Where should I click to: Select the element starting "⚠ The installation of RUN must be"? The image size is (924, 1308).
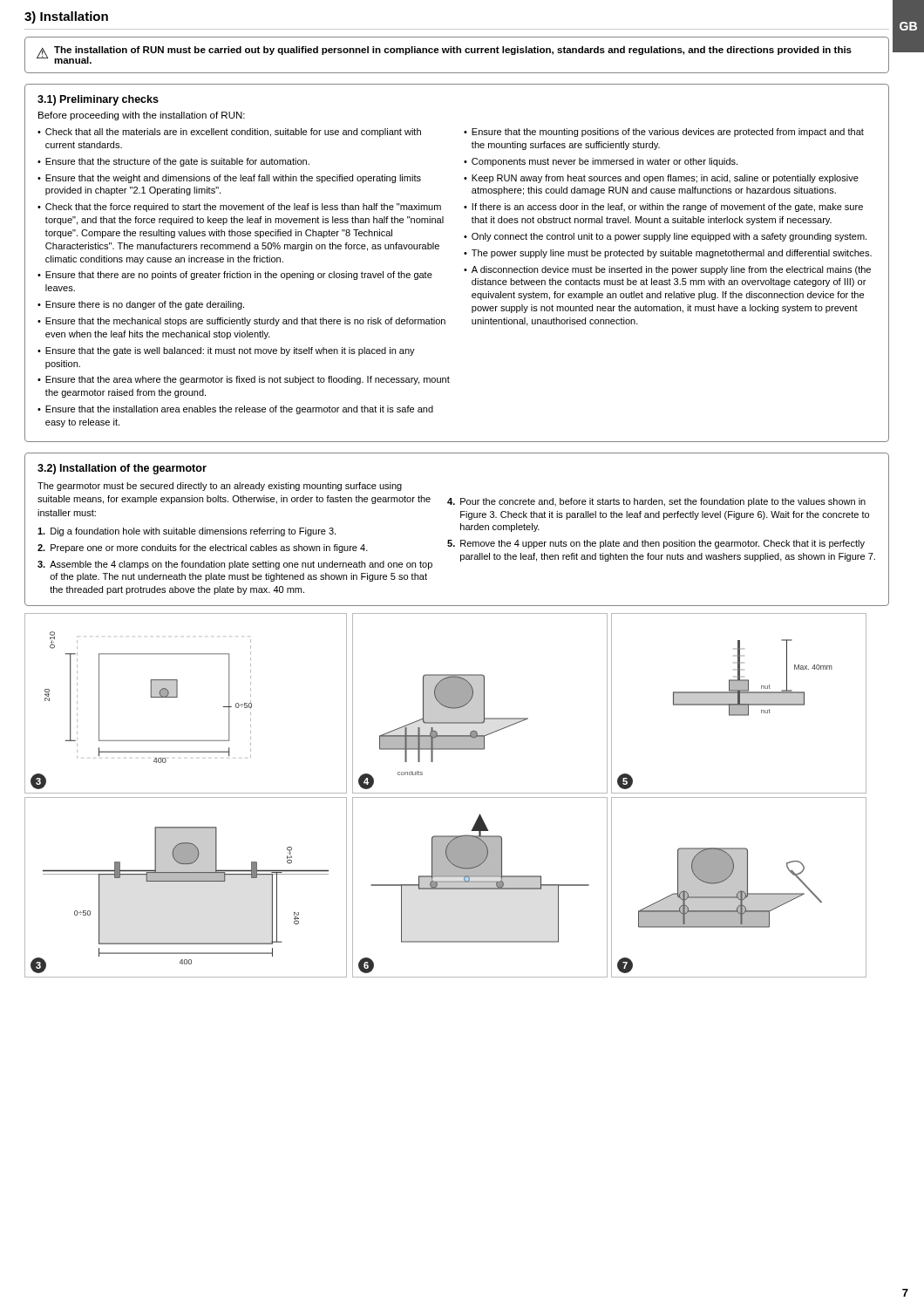click(457, 55)
